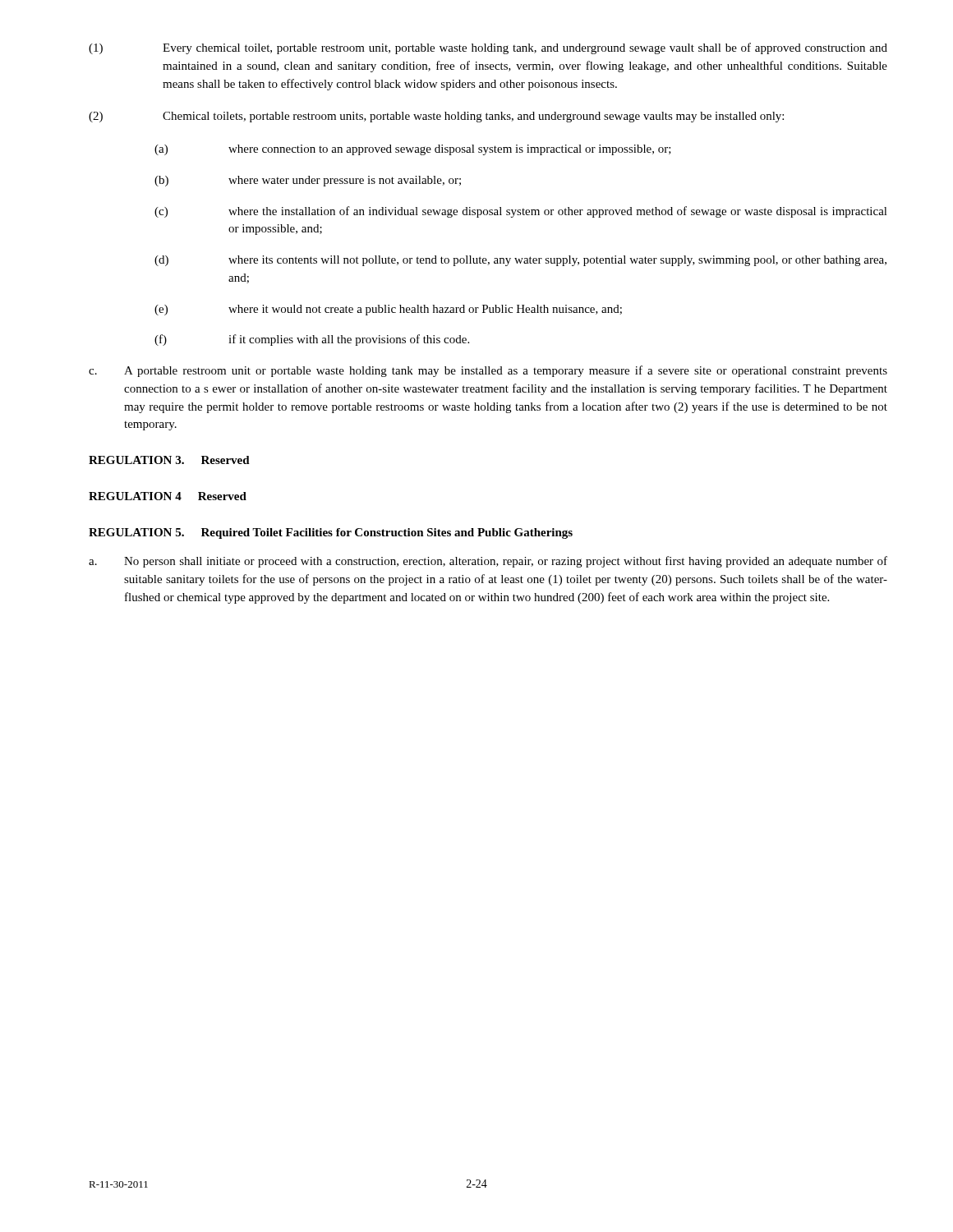Select the list item containing "(d) where its contents will not pollute,"
The height and width of the screenshot is (1232, 953).
point(521,269)
